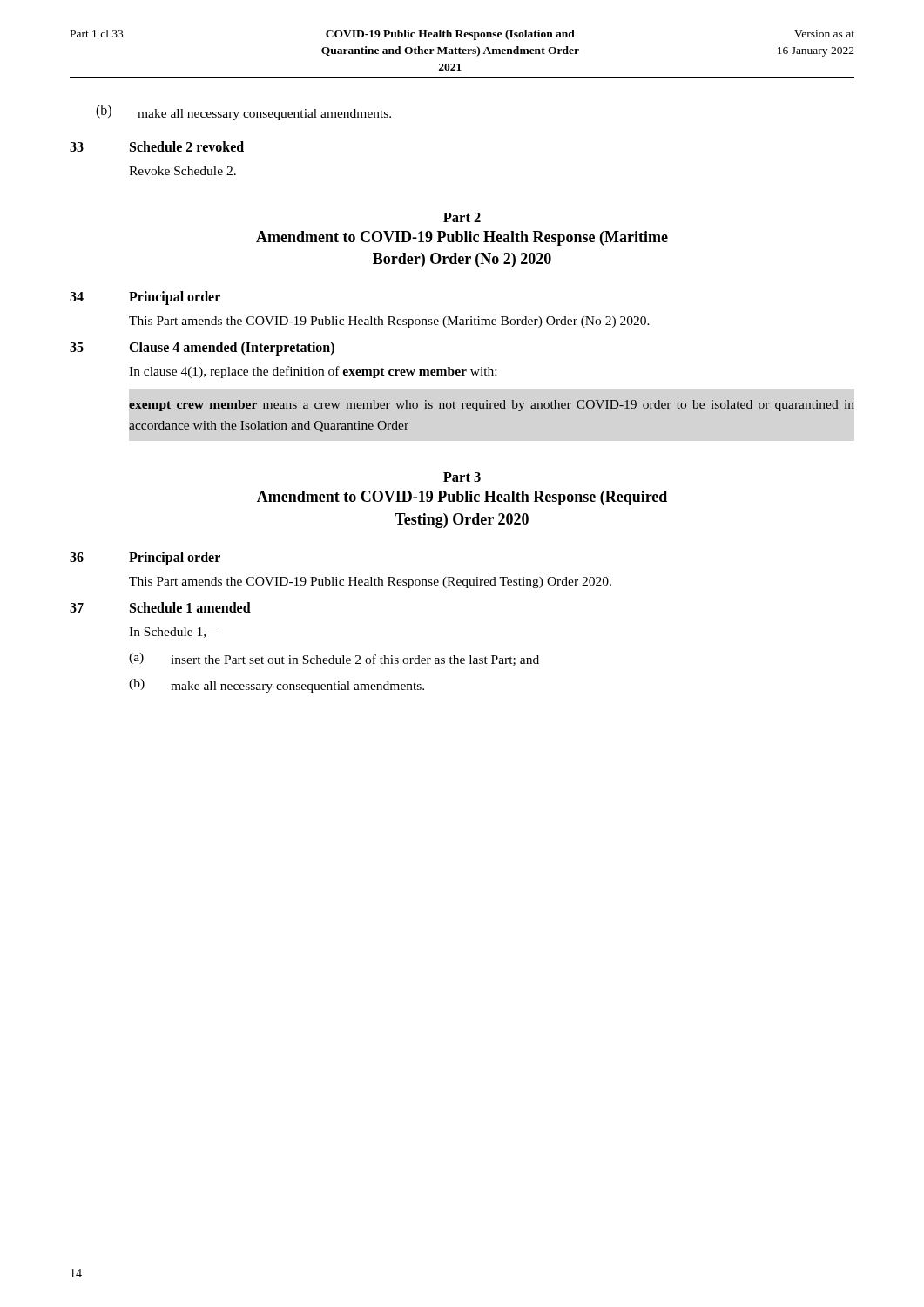Find the title on this page that starts "Part 3 Amendment to"

pos(462,500)
